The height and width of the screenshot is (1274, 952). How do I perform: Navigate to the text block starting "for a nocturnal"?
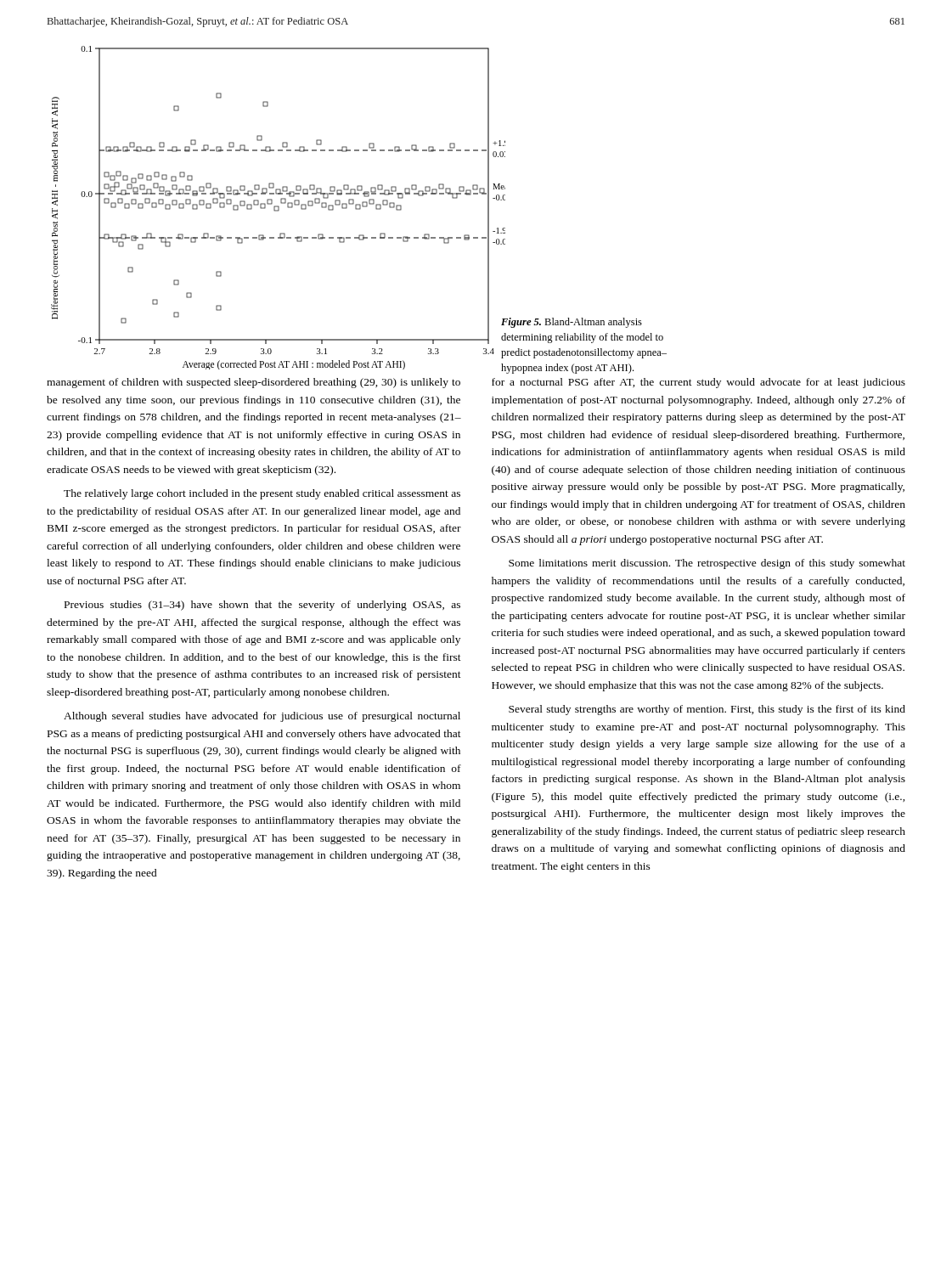(698, 460)
